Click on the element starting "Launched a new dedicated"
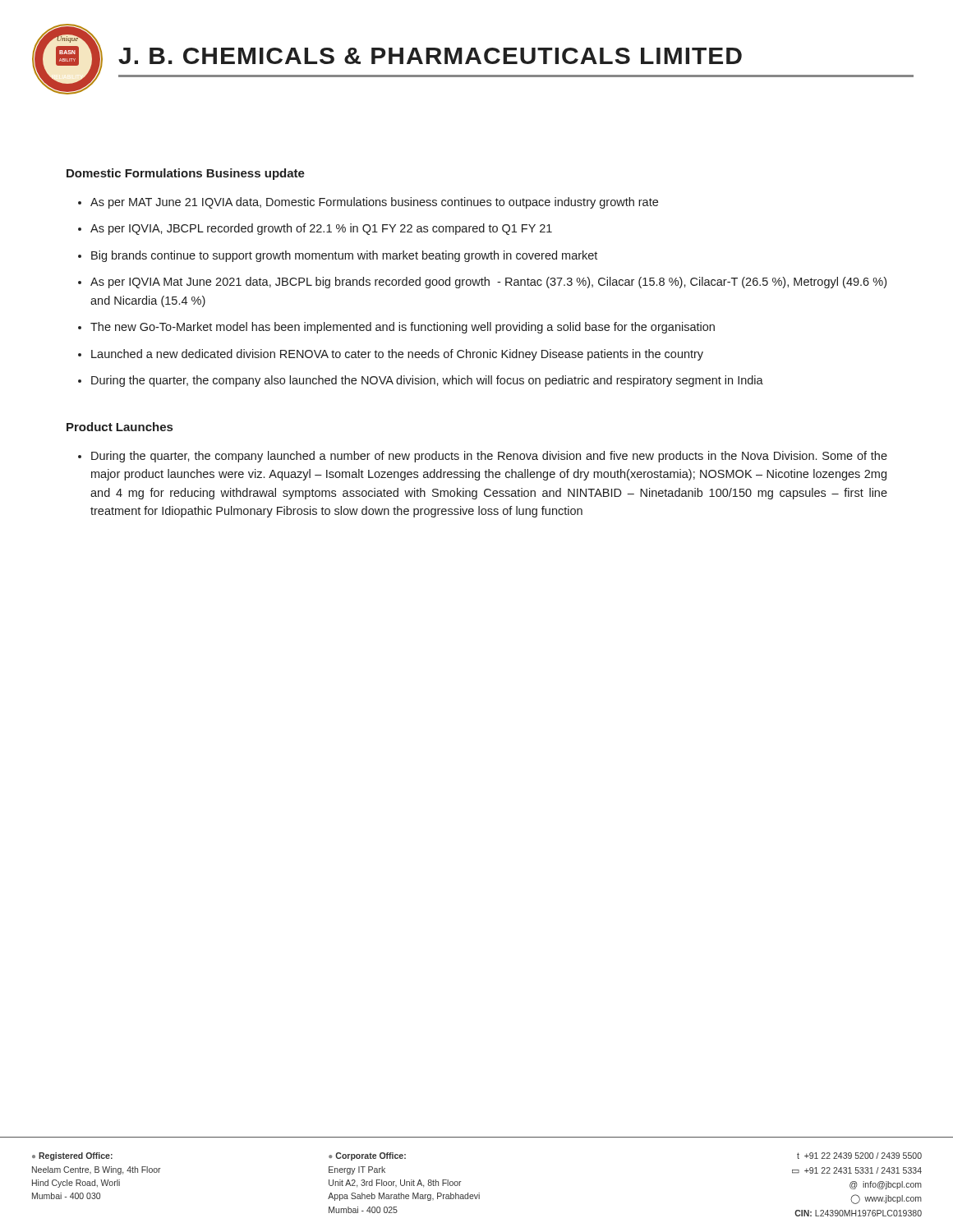Screen dimensions: 1232x953 click(x=397, y=354)
